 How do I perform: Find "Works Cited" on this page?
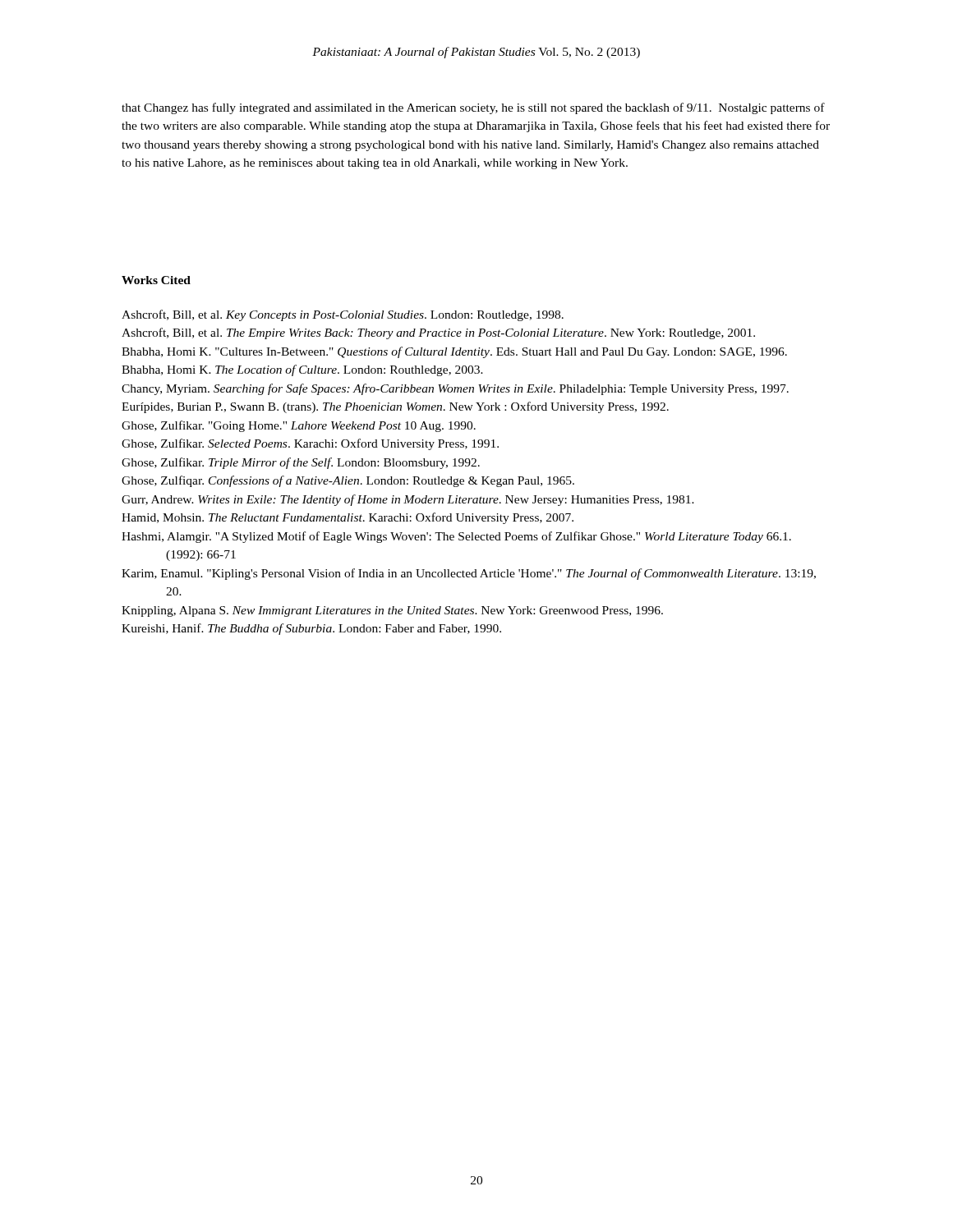pos(156,280)
